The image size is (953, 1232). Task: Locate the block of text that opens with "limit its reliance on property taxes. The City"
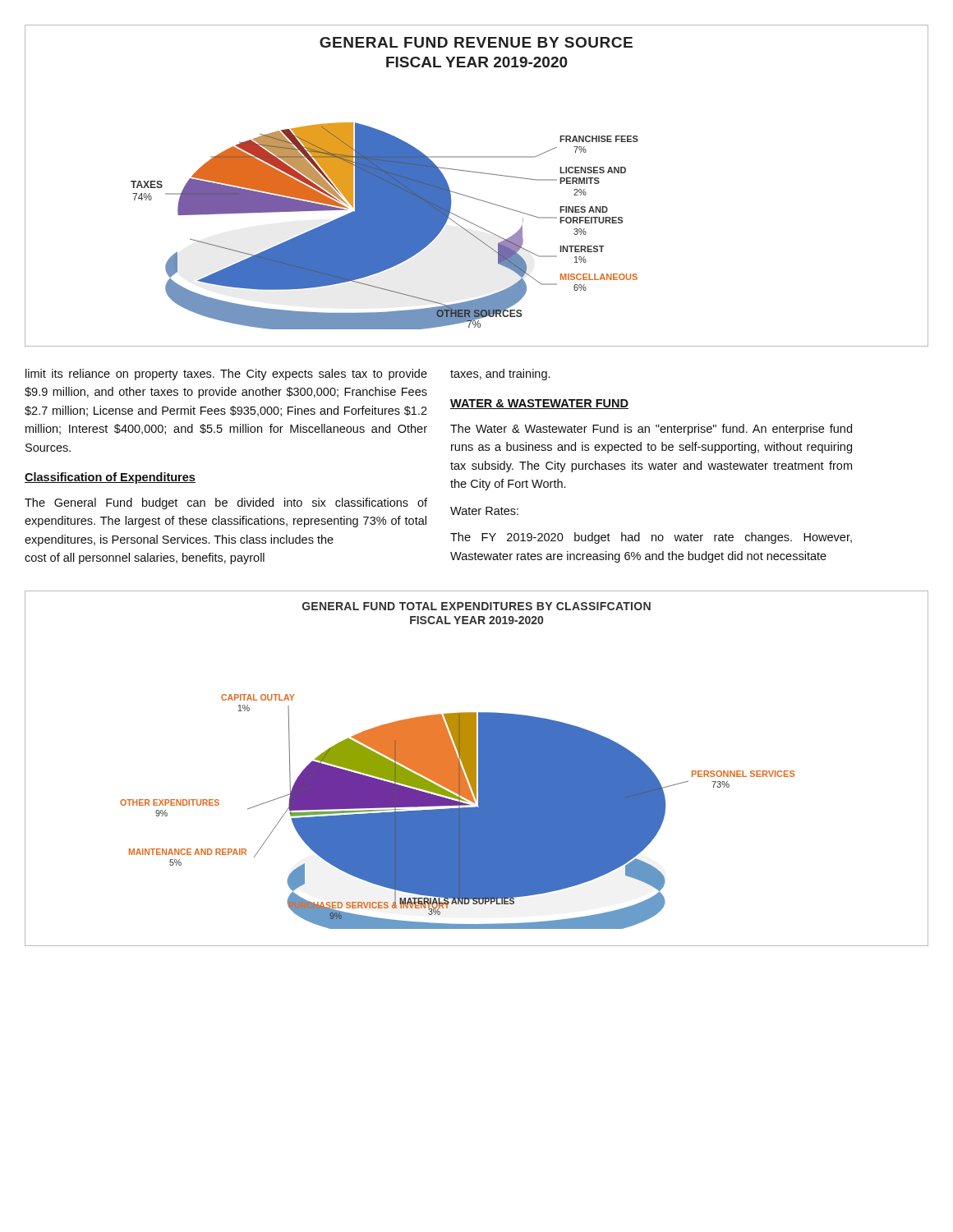(x=226, y=411)
